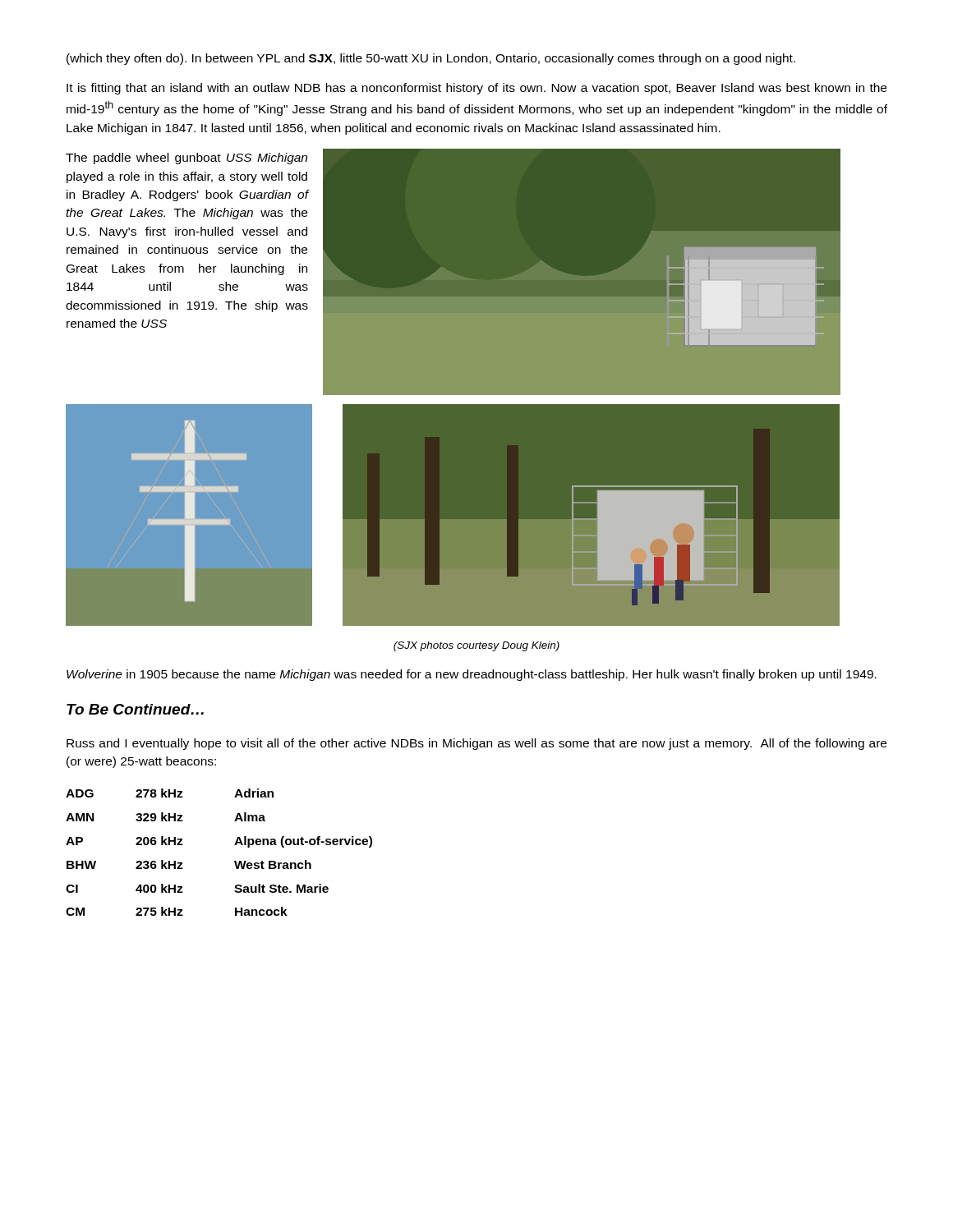This screenshot has height=1232, width=953.
Task: Find the caption with the text "(SJX photos courtesy Doug Klein)"
Action: pos(476,645)
